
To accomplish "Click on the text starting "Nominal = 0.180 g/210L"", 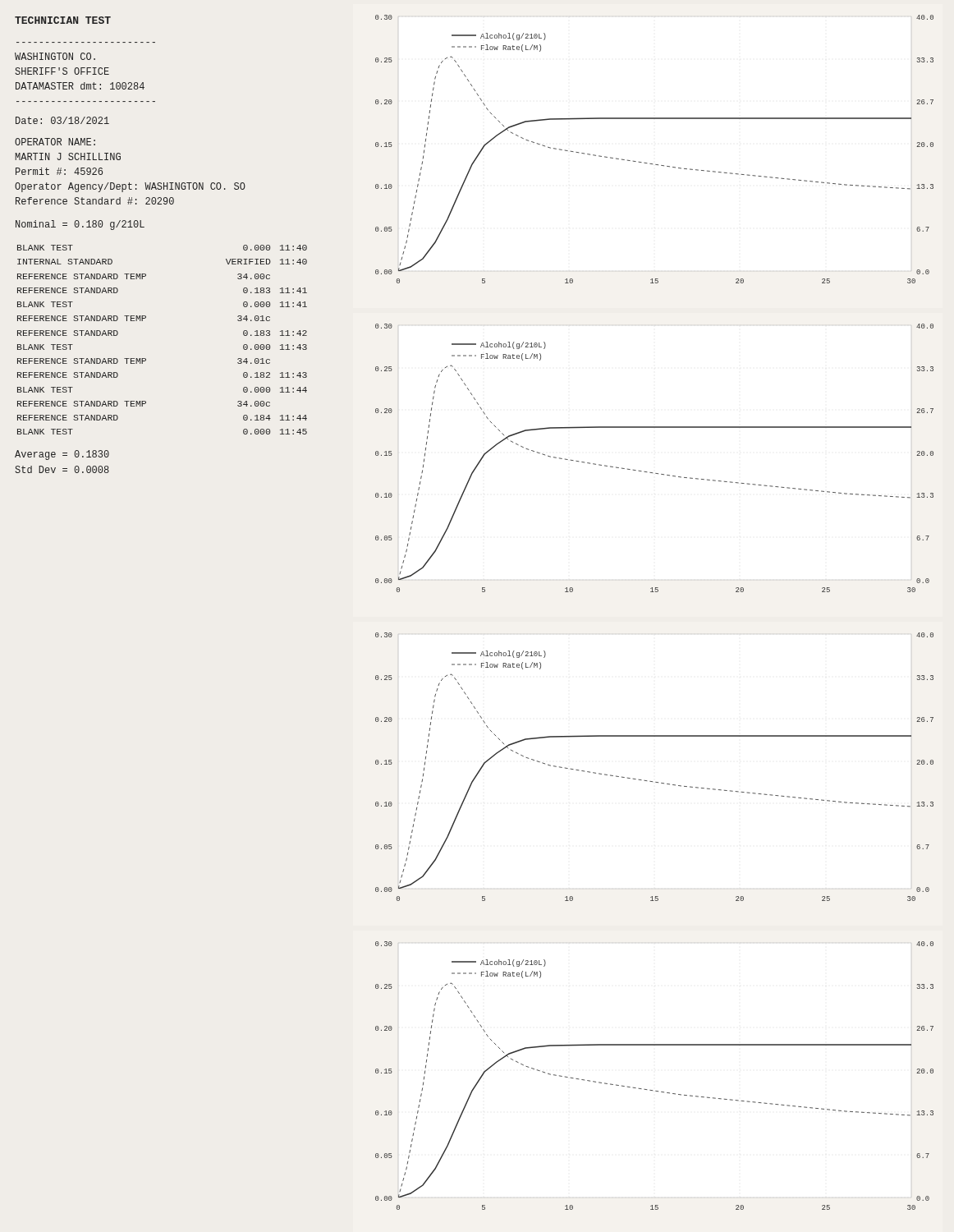I will pyautogui.click(x=80, y=225).
